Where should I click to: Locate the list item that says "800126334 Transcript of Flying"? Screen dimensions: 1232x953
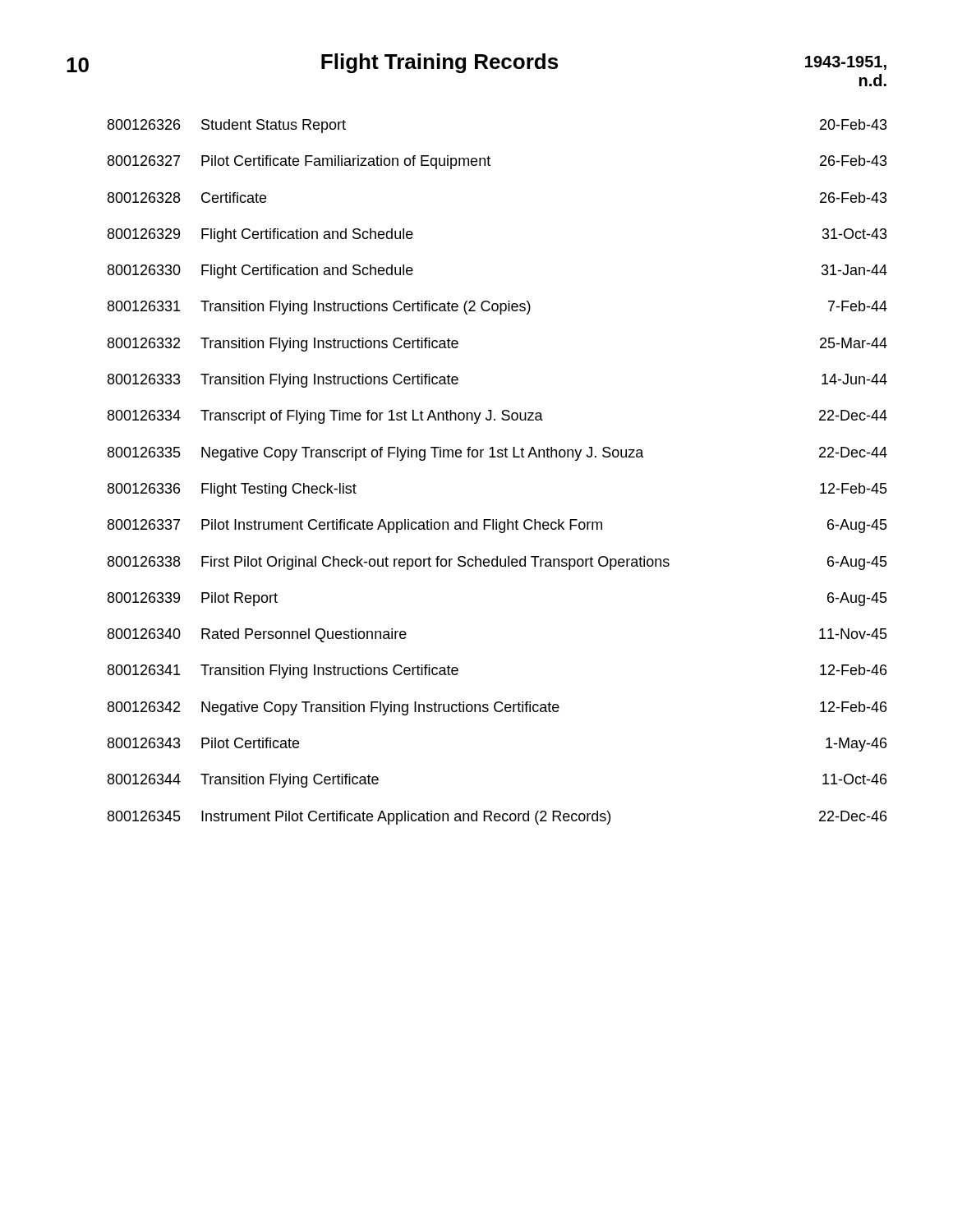(476, 416)
